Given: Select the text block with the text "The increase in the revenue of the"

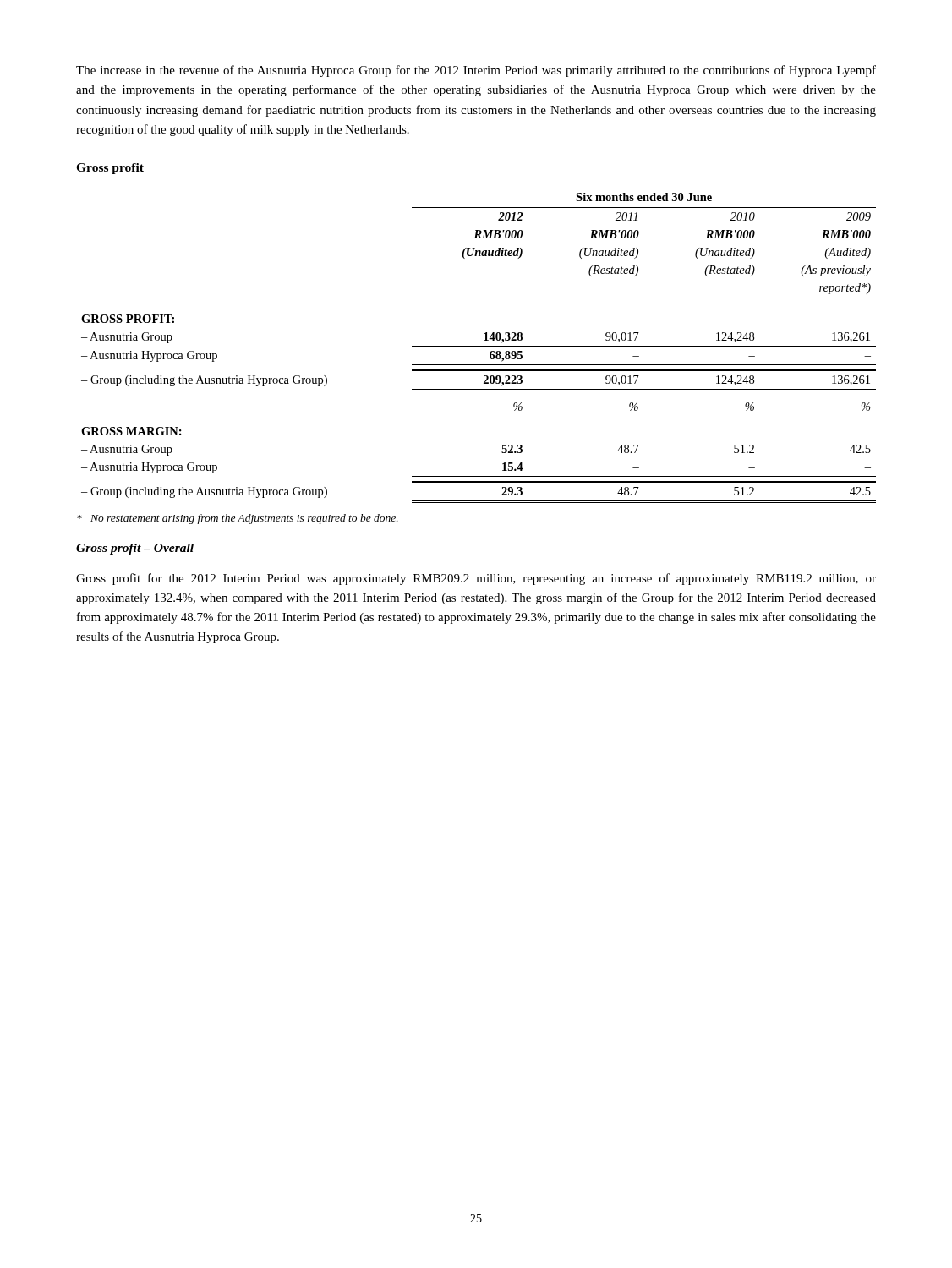Looking at the screenshot, I should point(476,100).
